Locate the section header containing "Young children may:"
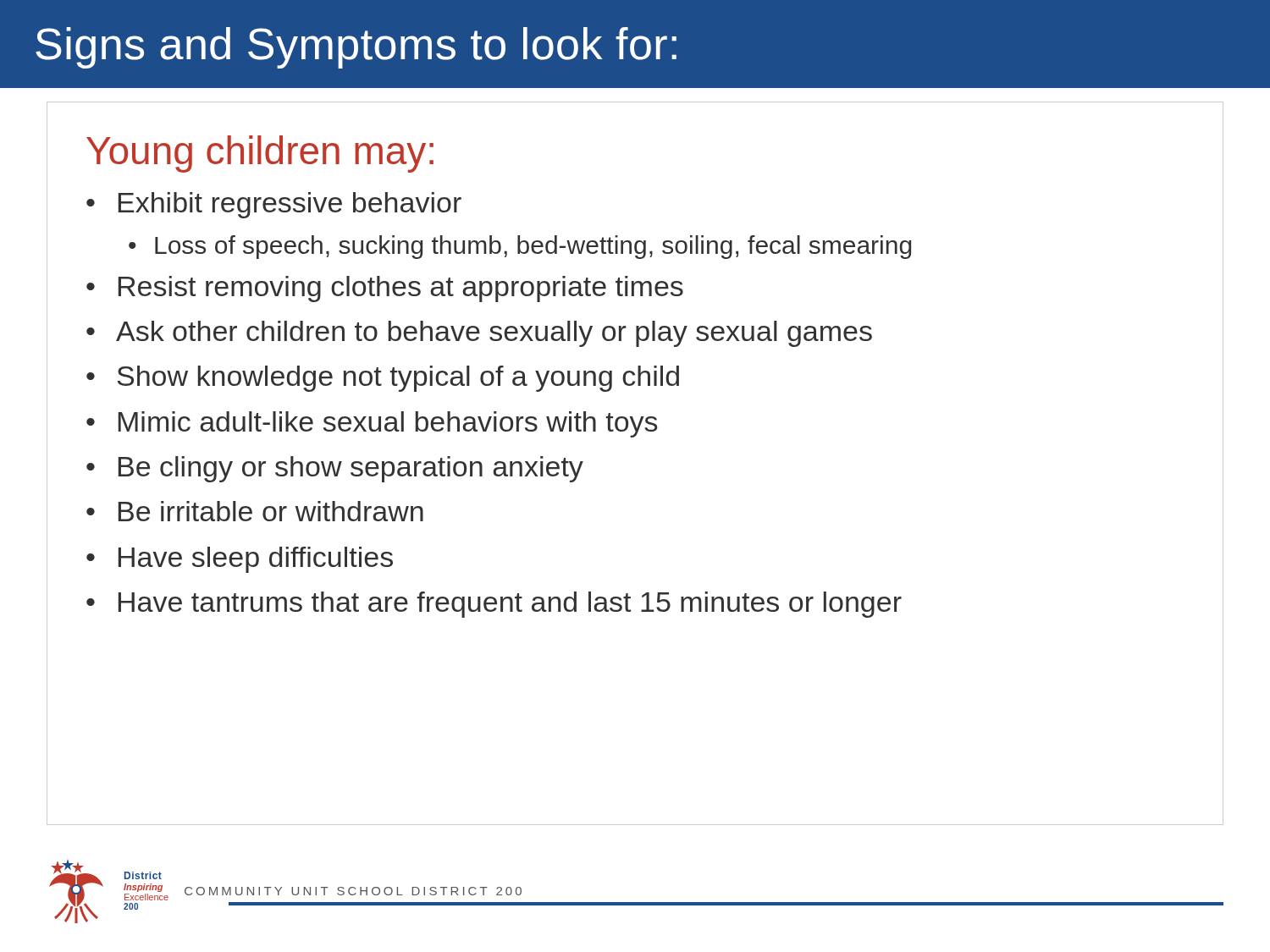1270x952 pixels. (x=260, y=154)
